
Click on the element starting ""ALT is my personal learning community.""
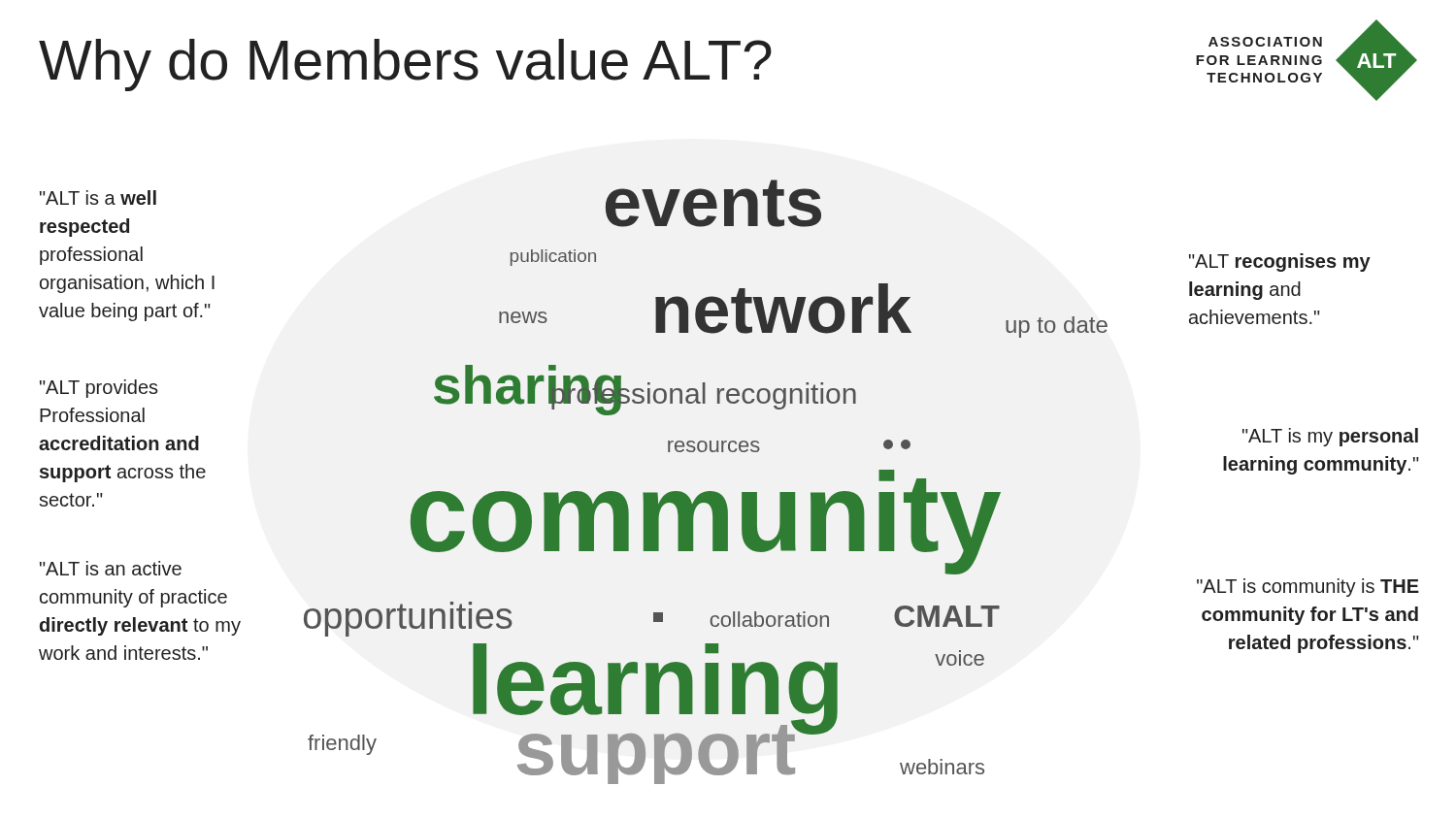(x=1321, y=450)
